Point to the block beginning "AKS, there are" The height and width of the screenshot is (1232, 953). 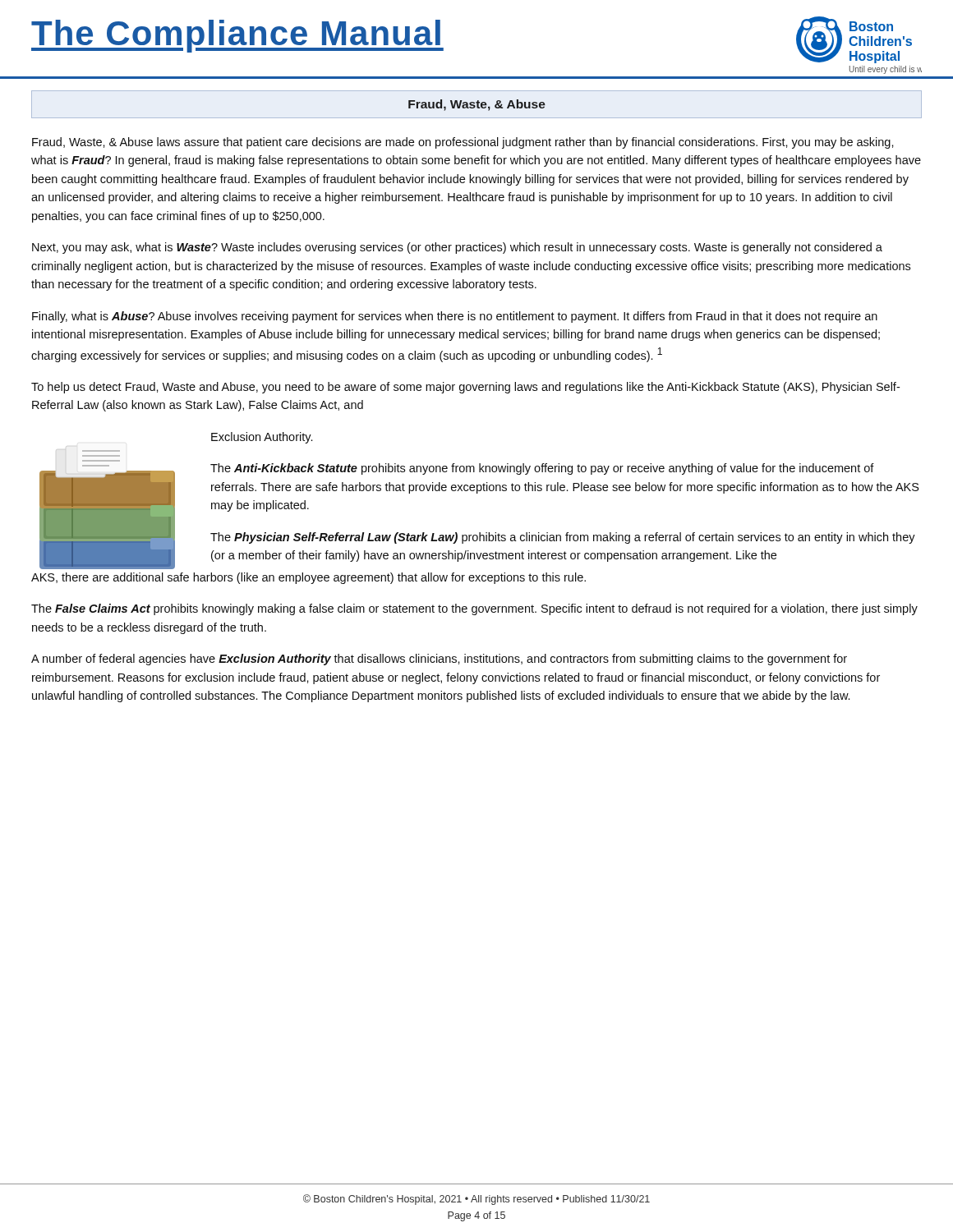pyautogui.click(x=309, y=577)
